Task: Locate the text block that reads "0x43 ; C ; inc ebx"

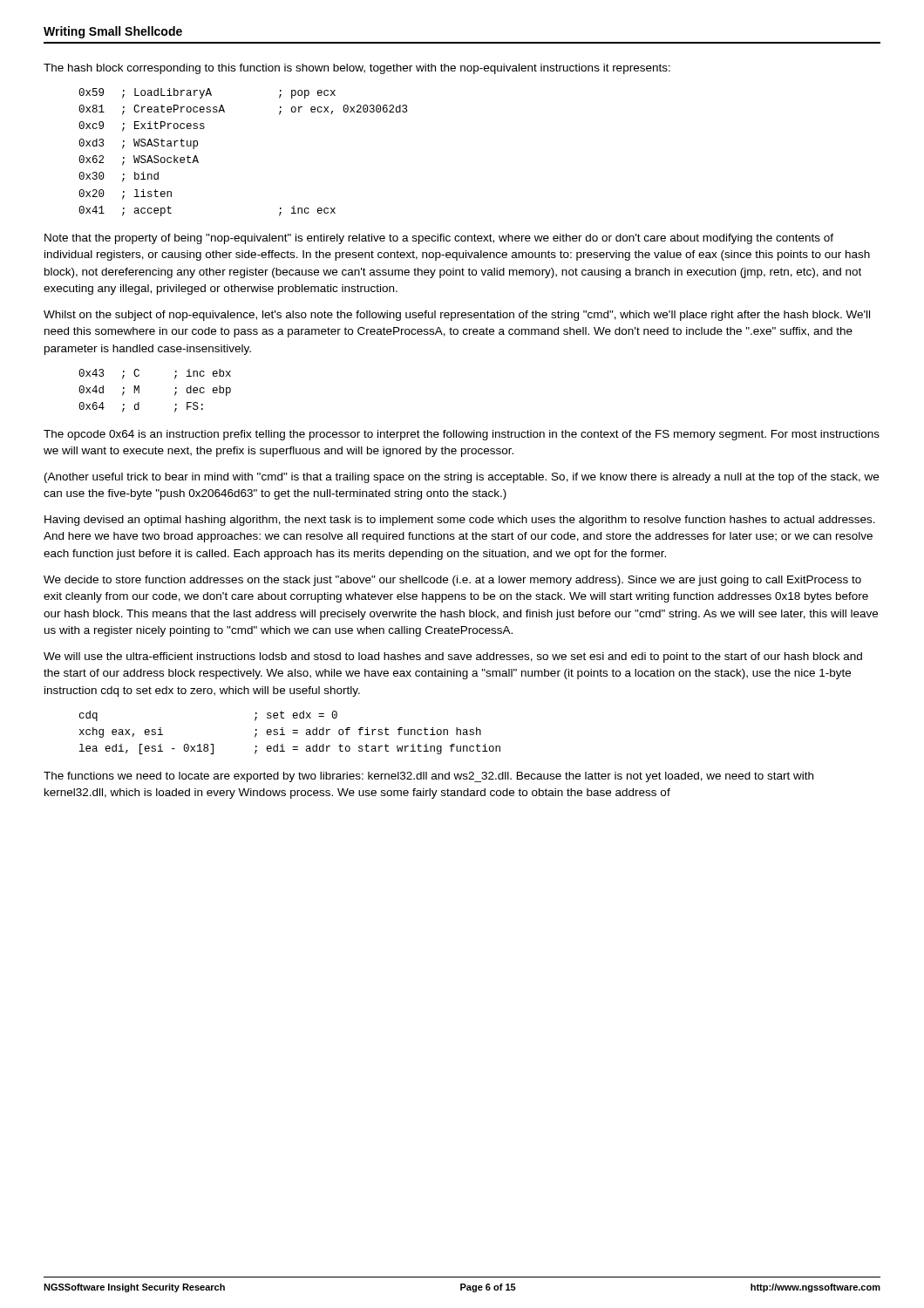Action: (x=221, y=391)
